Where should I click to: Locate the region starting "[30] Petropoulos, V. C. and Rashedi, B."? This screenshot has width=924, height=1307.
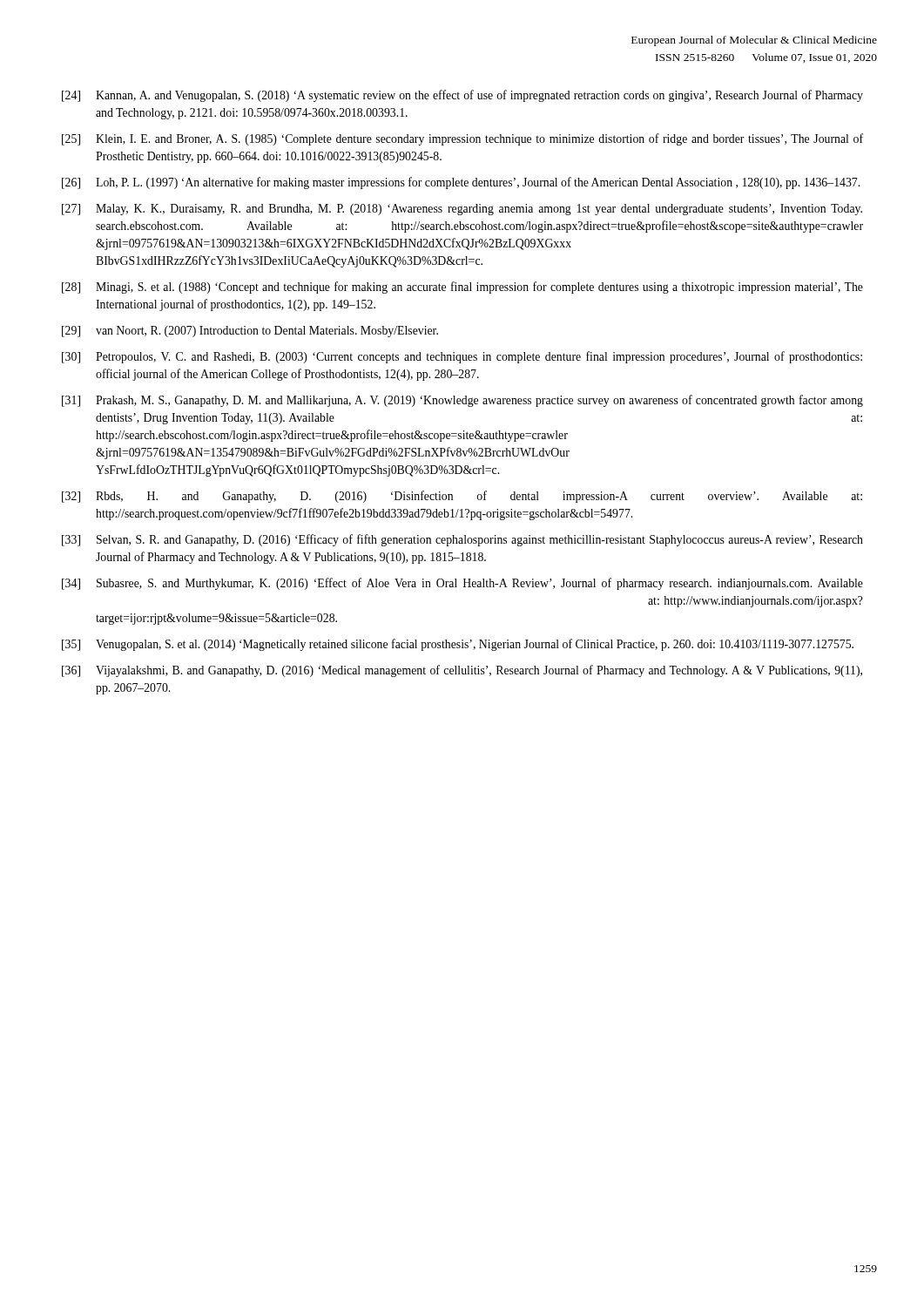[x=462, y=366]
